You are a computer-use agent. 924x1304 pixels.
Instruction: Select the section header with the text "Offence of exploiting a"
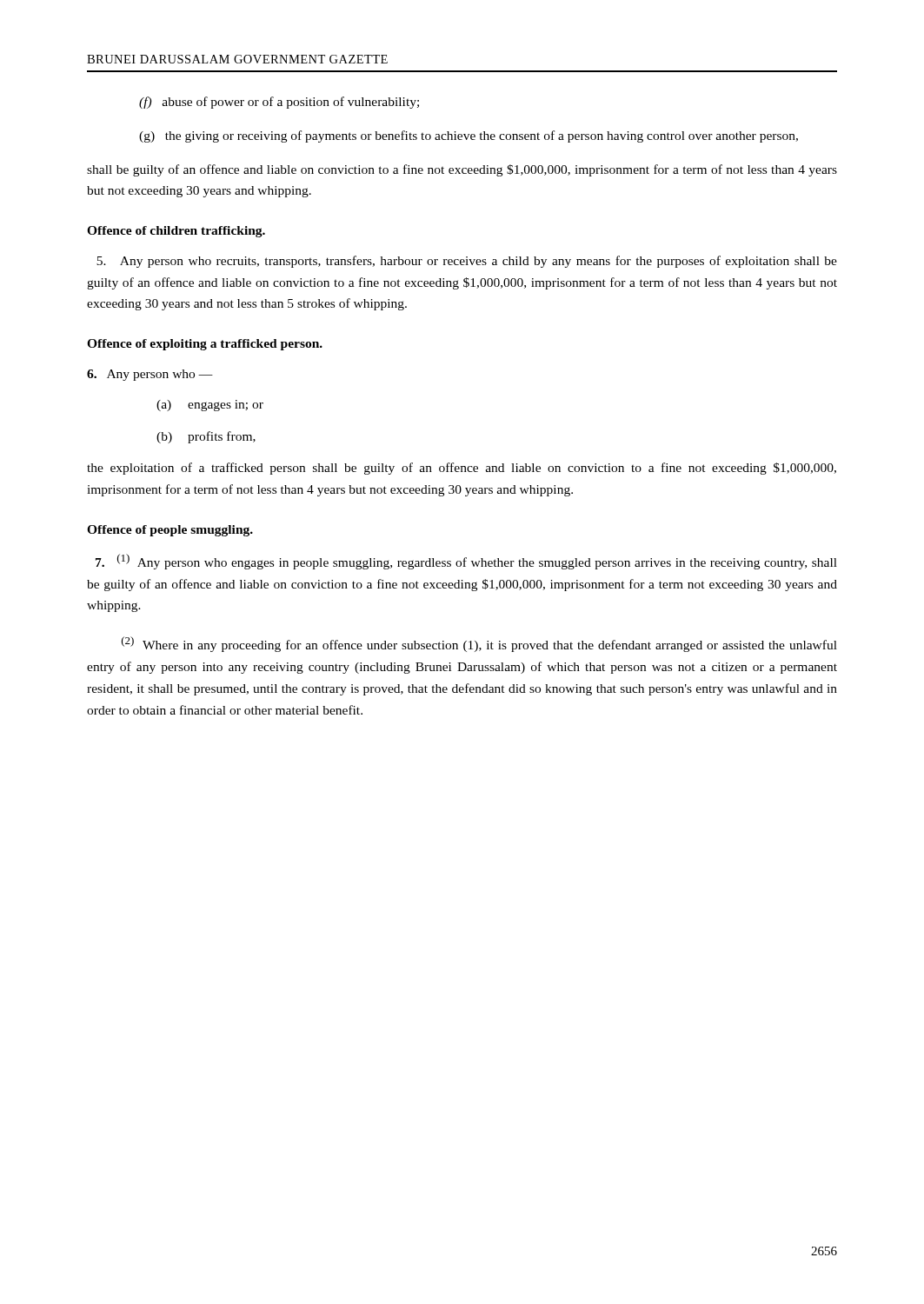pos(205,343)
